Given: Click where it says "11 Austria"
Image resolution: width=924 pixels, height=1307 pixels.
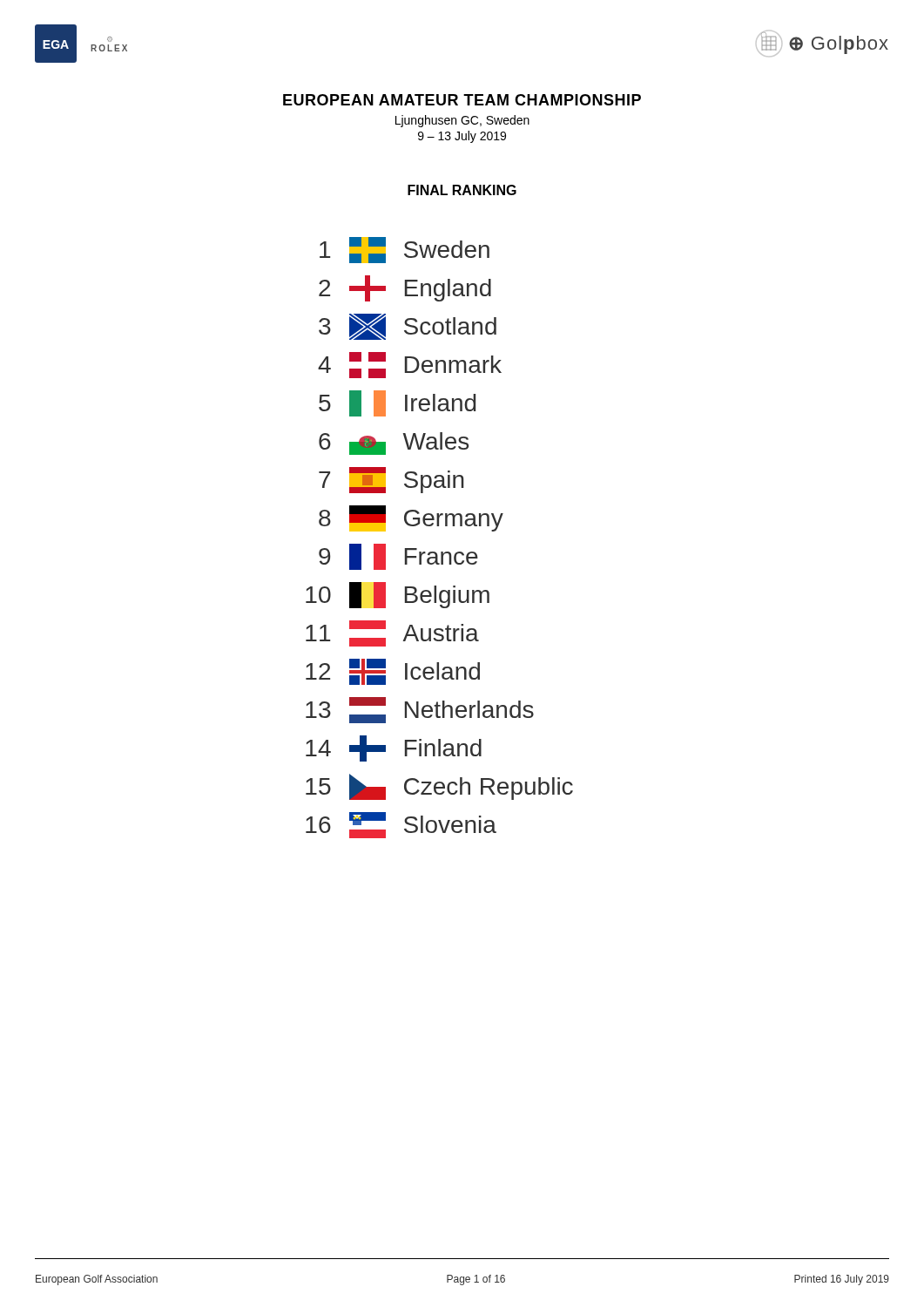Looking at the screenshot, I should (x=379, y=633).
